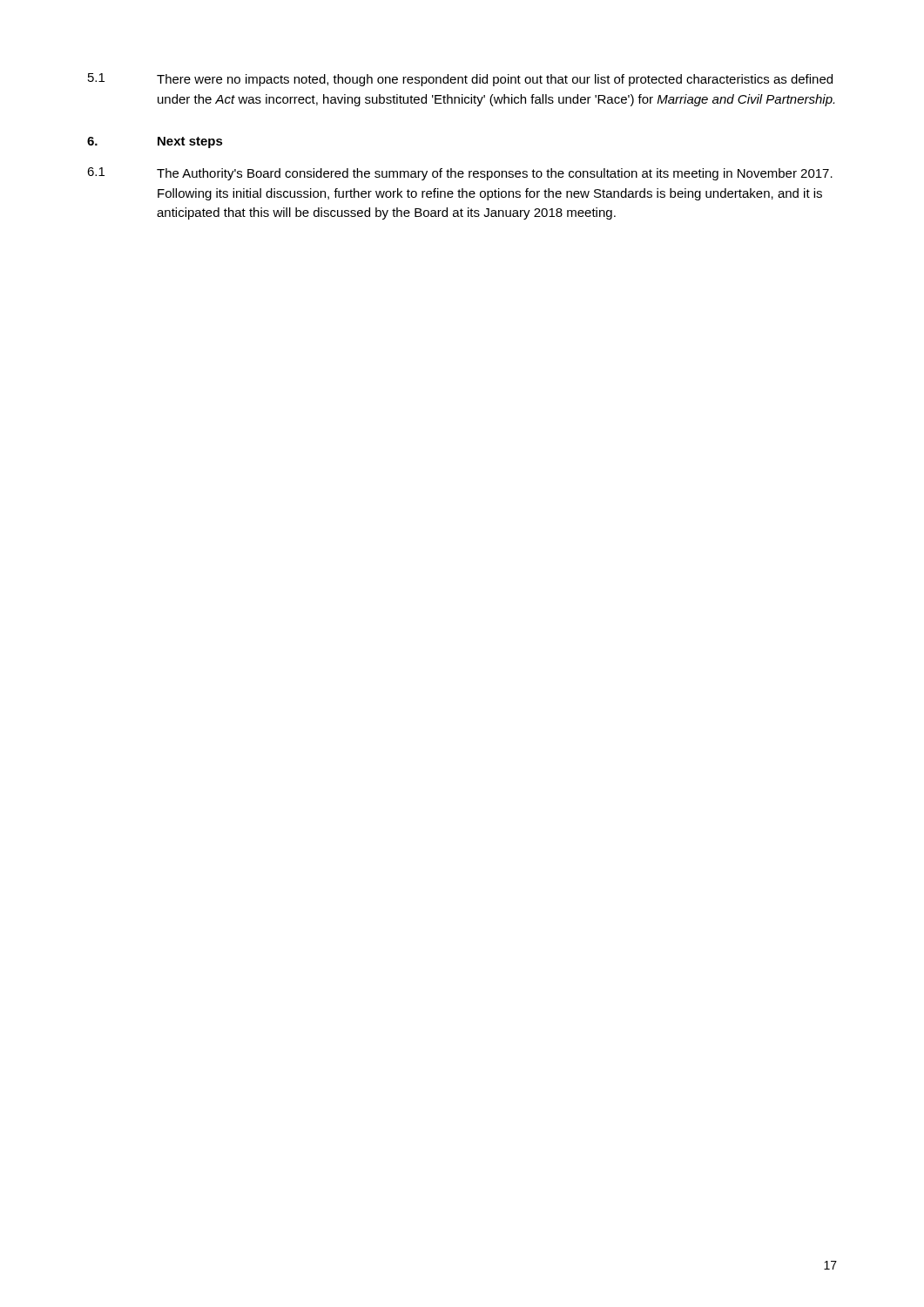Point to the element starting "1 There were no impacts noted, though one"
This screenshot has width=924, height=1307.
pos(462,89)
